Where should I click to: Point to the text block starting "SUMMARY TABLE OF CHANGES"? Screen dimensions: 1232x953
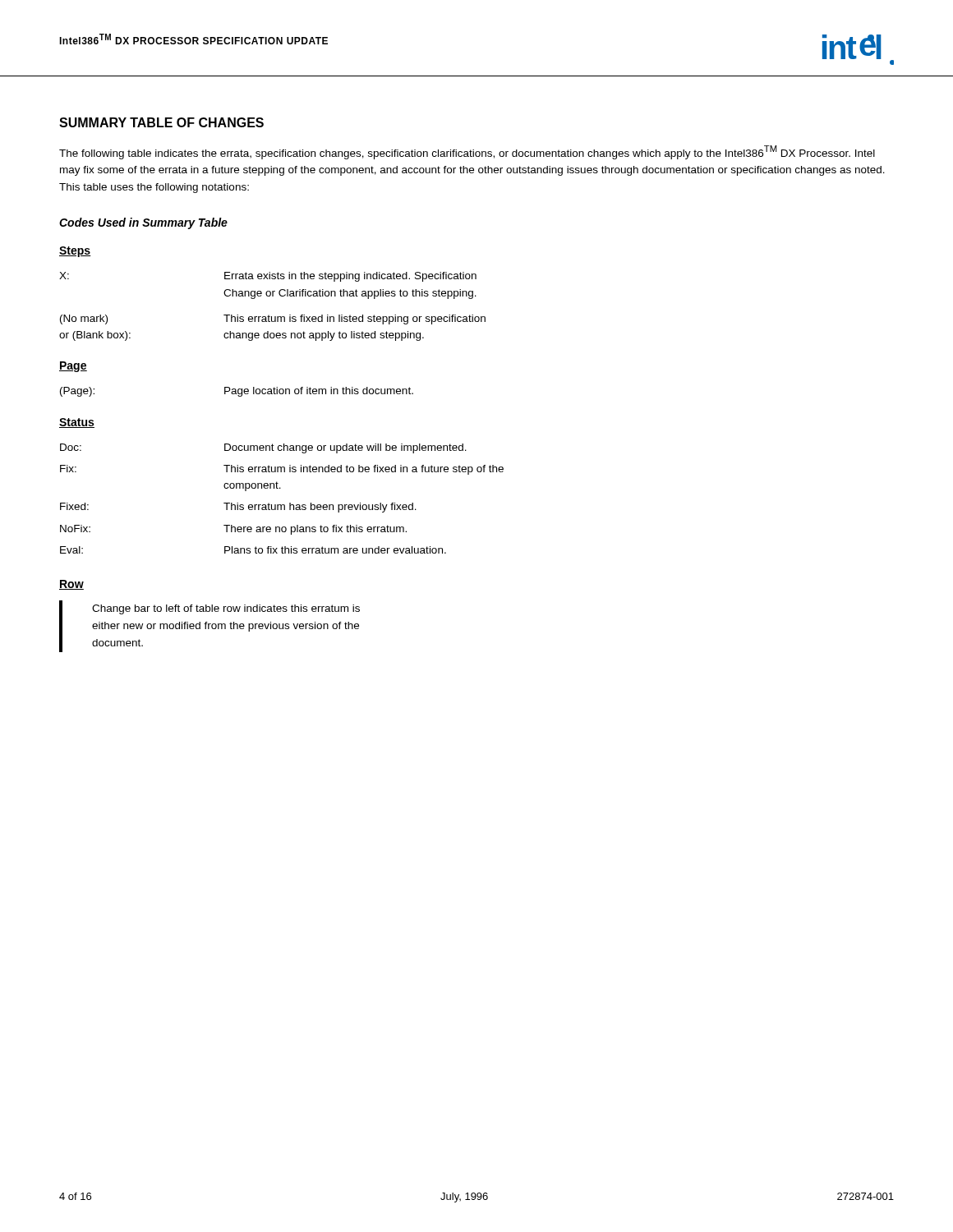click(x=162, y=123)
